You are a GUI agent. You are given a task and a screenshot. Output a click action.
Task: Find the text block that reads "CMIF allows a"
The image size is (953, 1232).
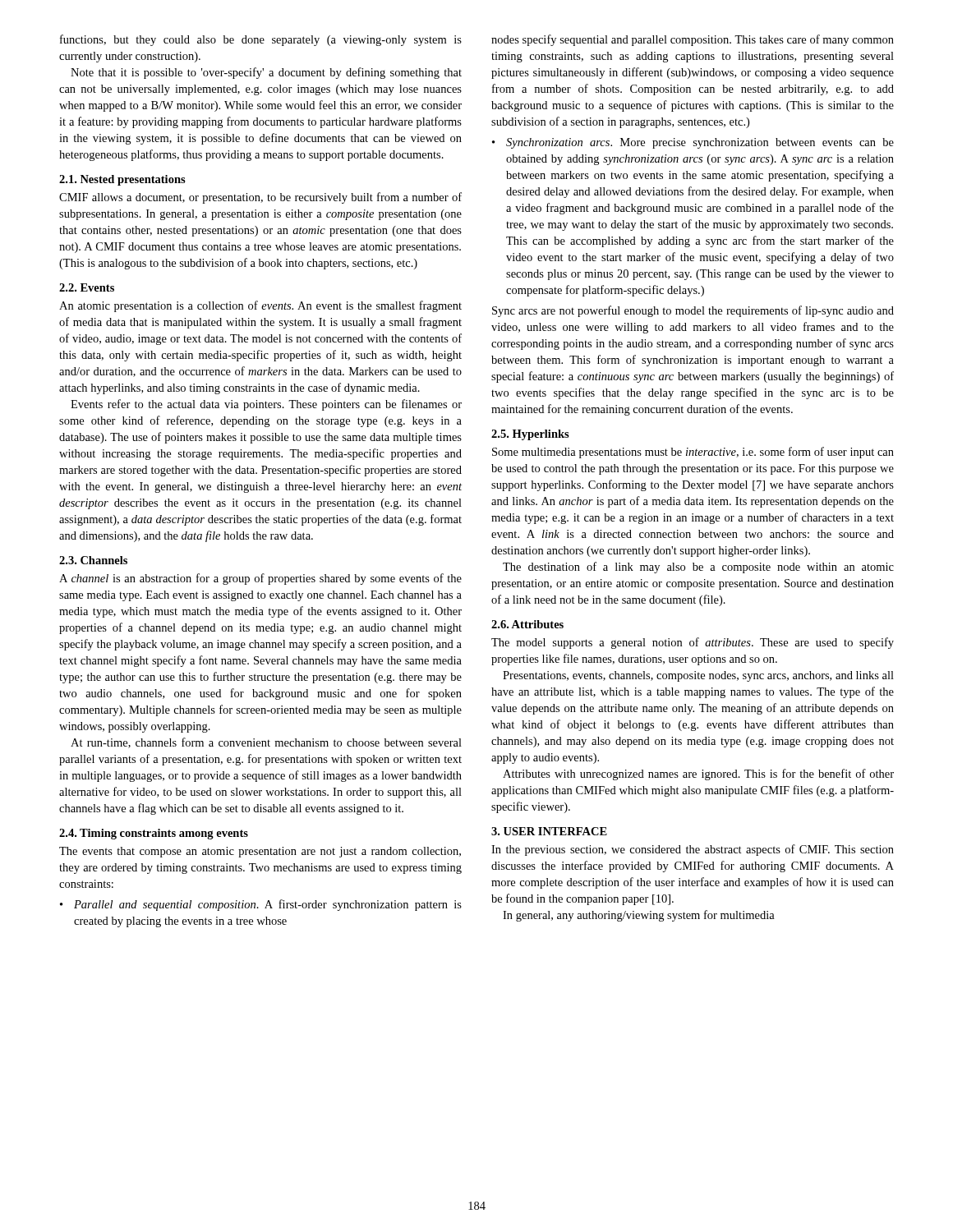click(260, 230)
